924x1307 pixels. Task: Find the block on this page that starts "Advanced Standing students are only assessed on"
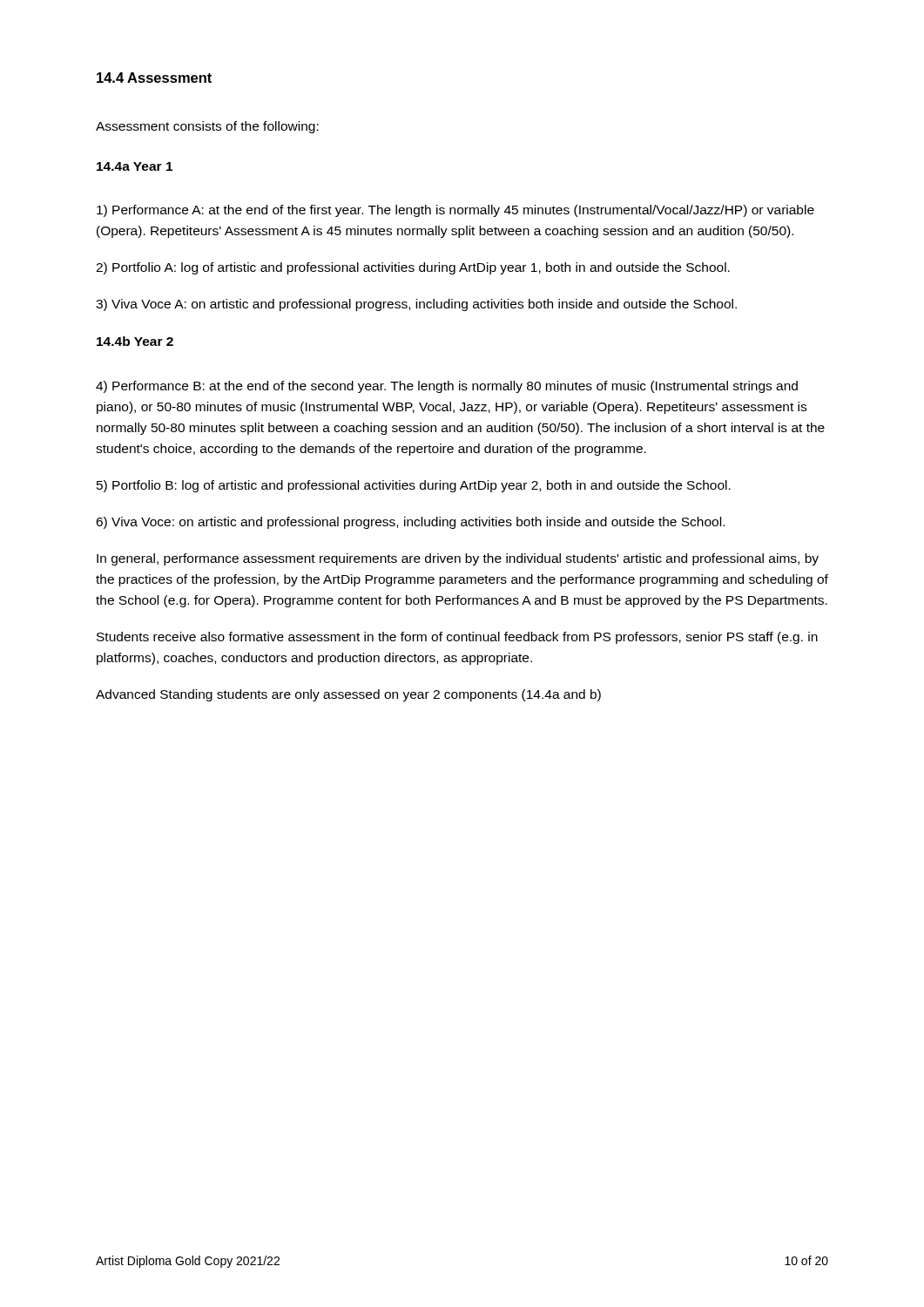pyautogui.click(x=462, y=694)
